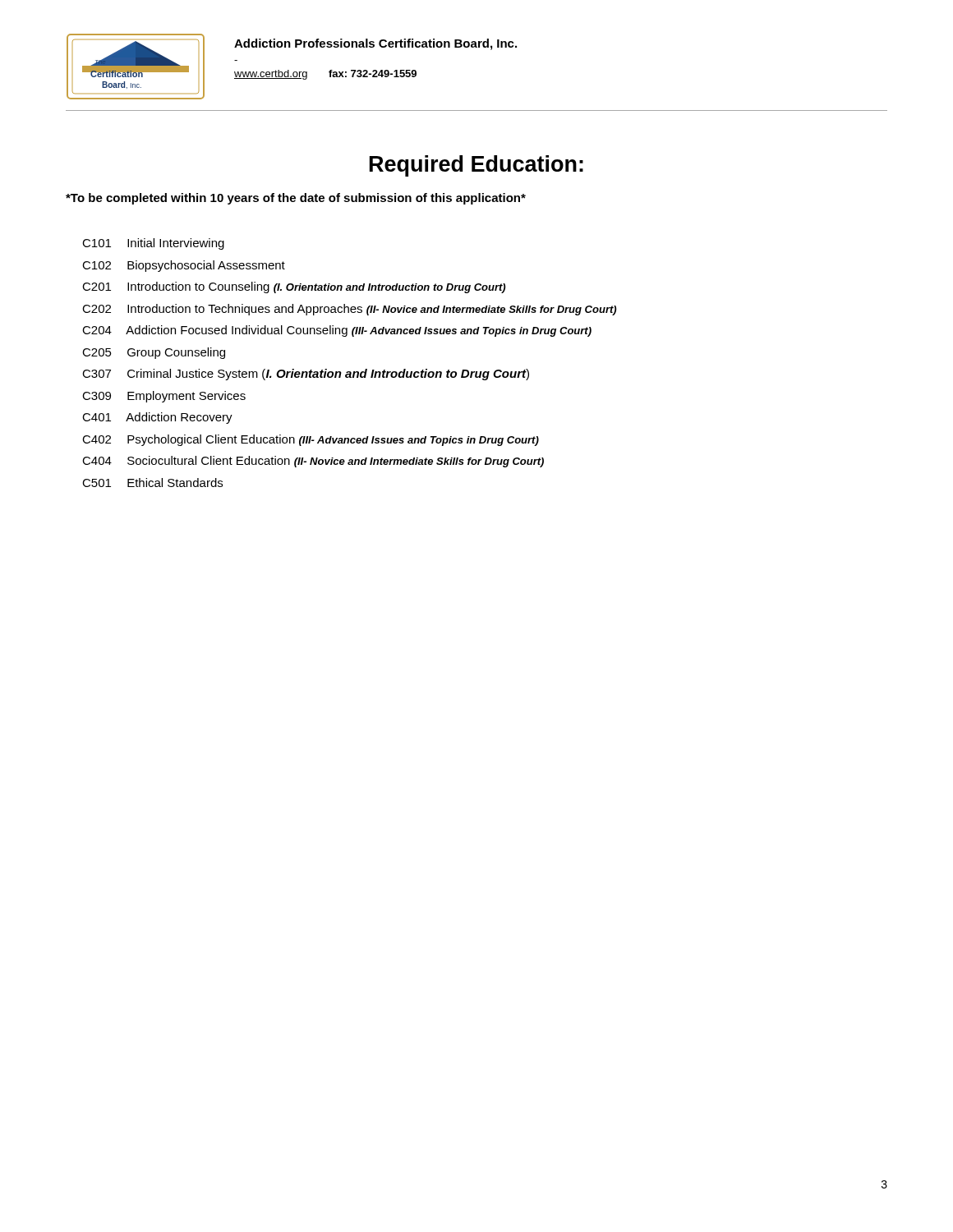Click on the list item with the text "C402 Psychological Client Education (III- Advanced"
The image size is (953, 1232).
[x=310, y=439]
